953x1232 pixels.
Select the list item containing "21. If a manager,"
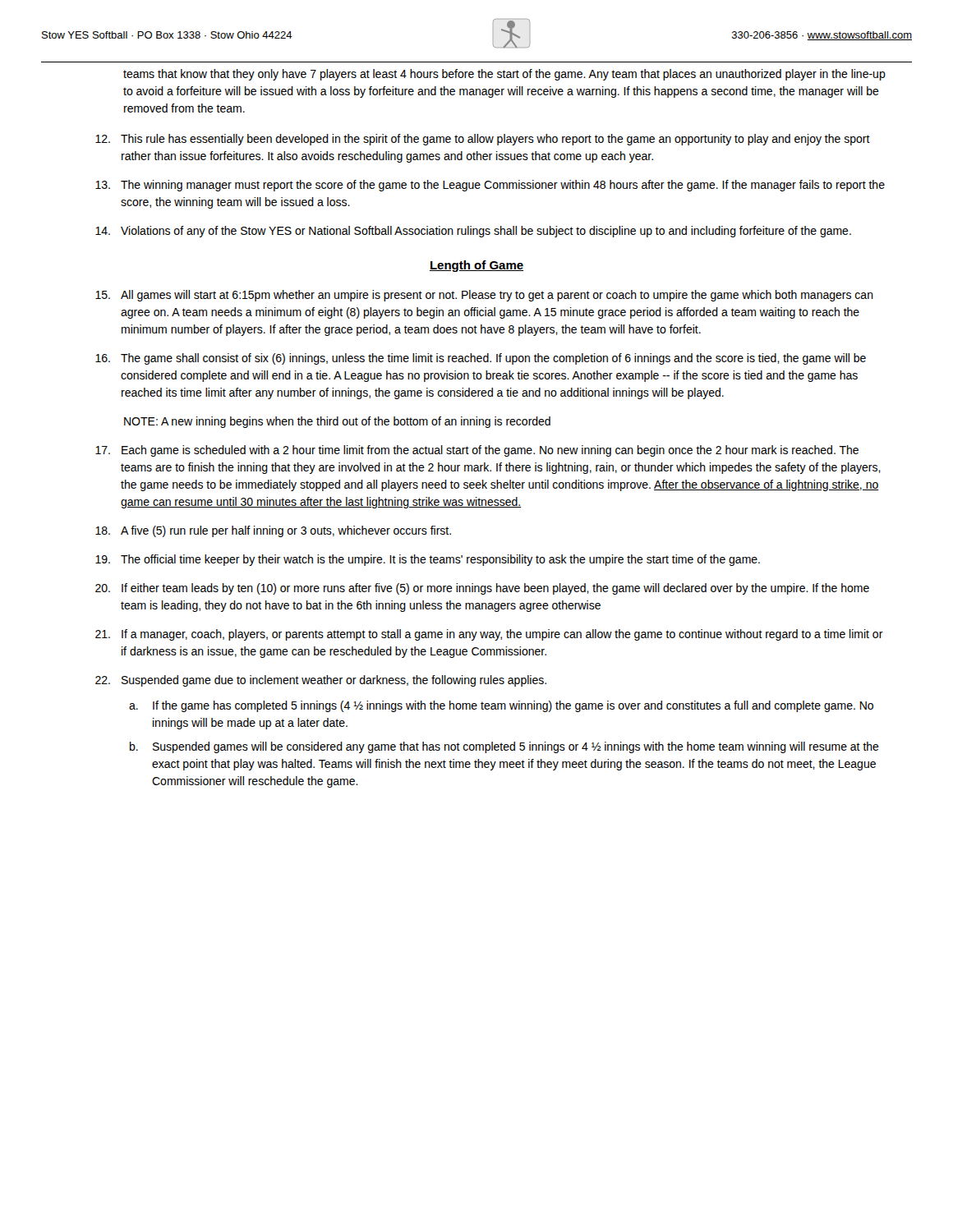tap(476, 643)
